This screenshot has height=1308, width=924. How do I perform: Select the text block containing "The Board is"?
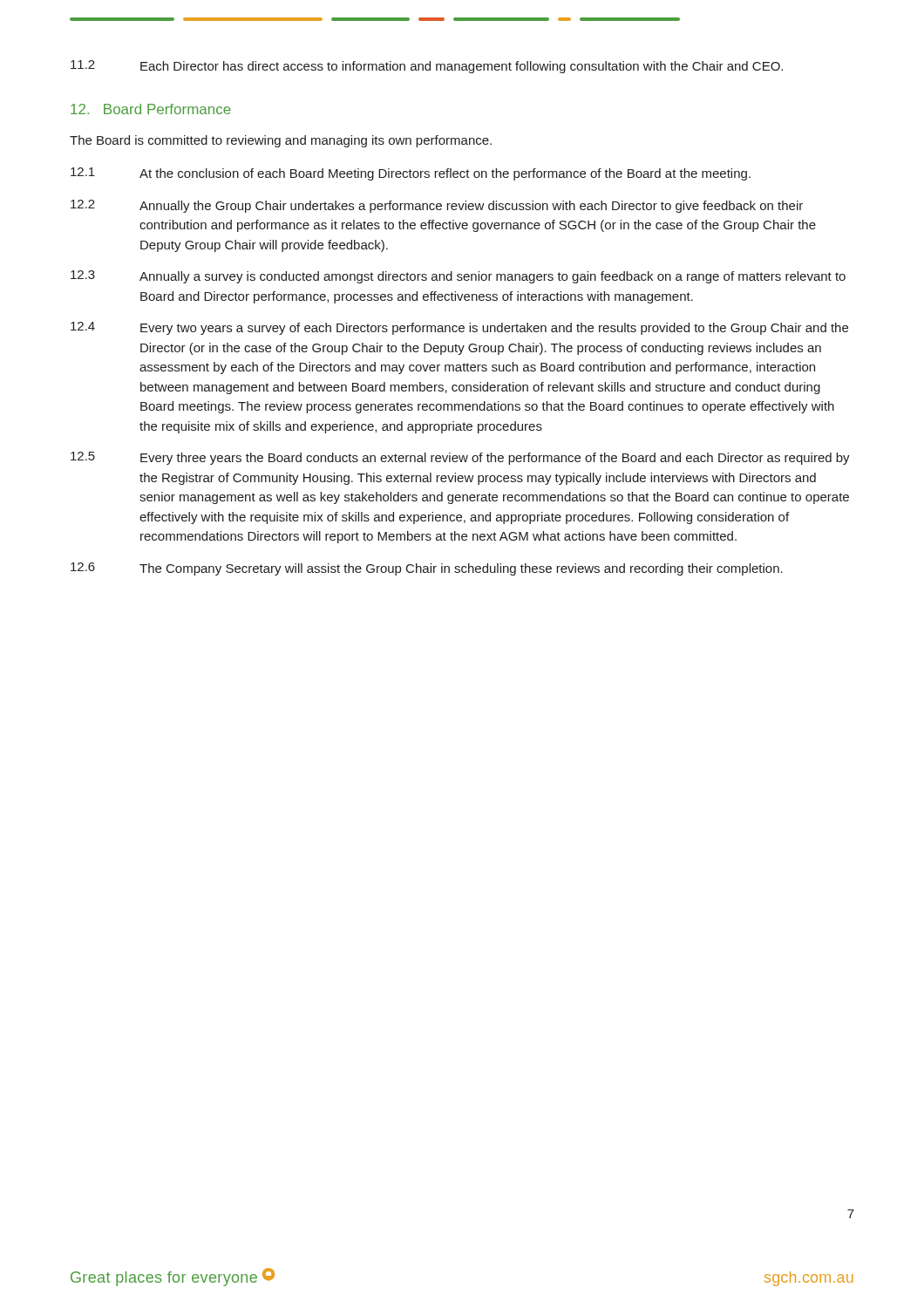pyautogui.click(x=281, y=139)
